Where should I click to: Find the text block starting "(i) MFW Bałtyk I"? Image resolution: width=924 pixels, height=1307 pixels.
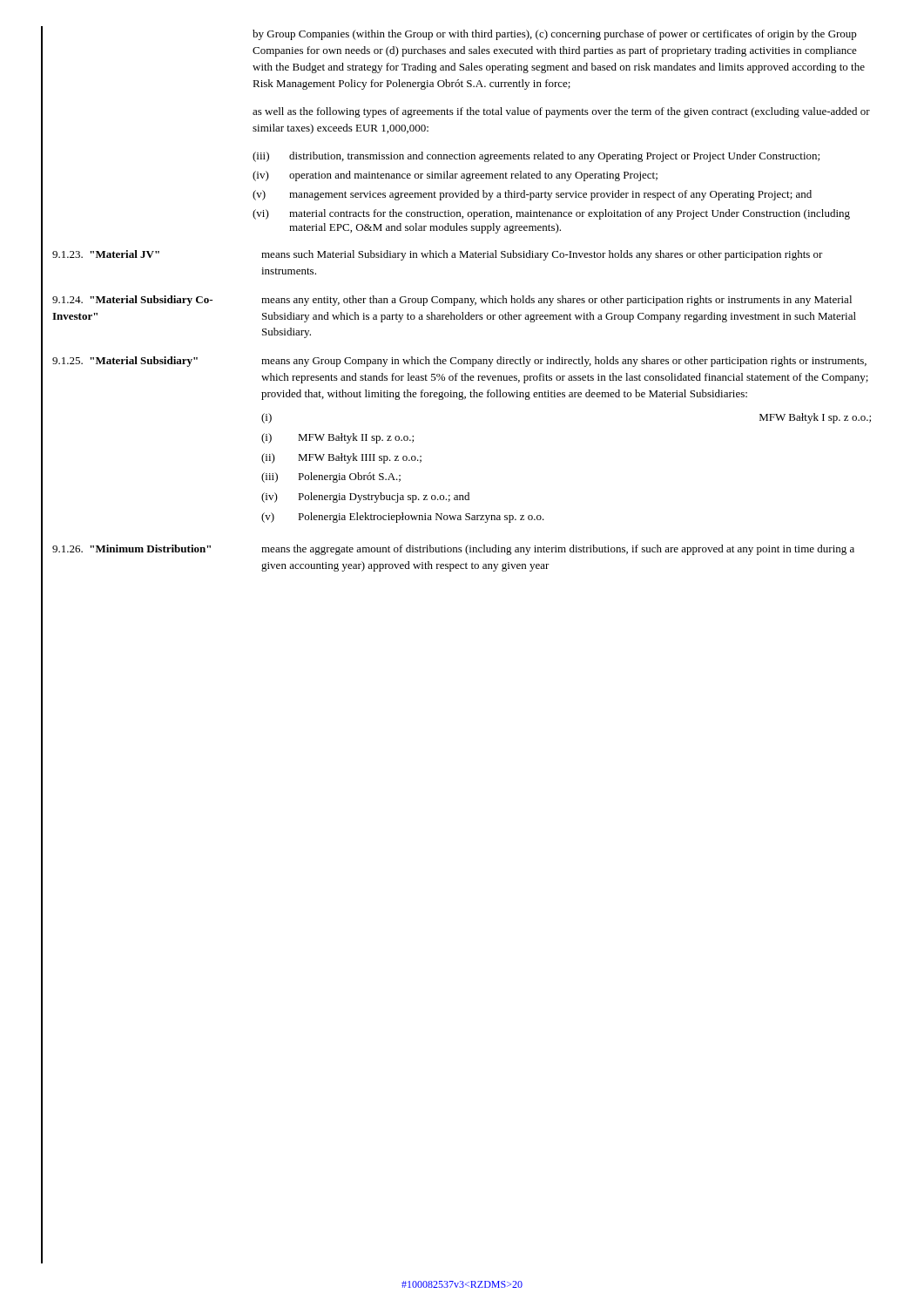pyautogui.click(x=266, y=418)
